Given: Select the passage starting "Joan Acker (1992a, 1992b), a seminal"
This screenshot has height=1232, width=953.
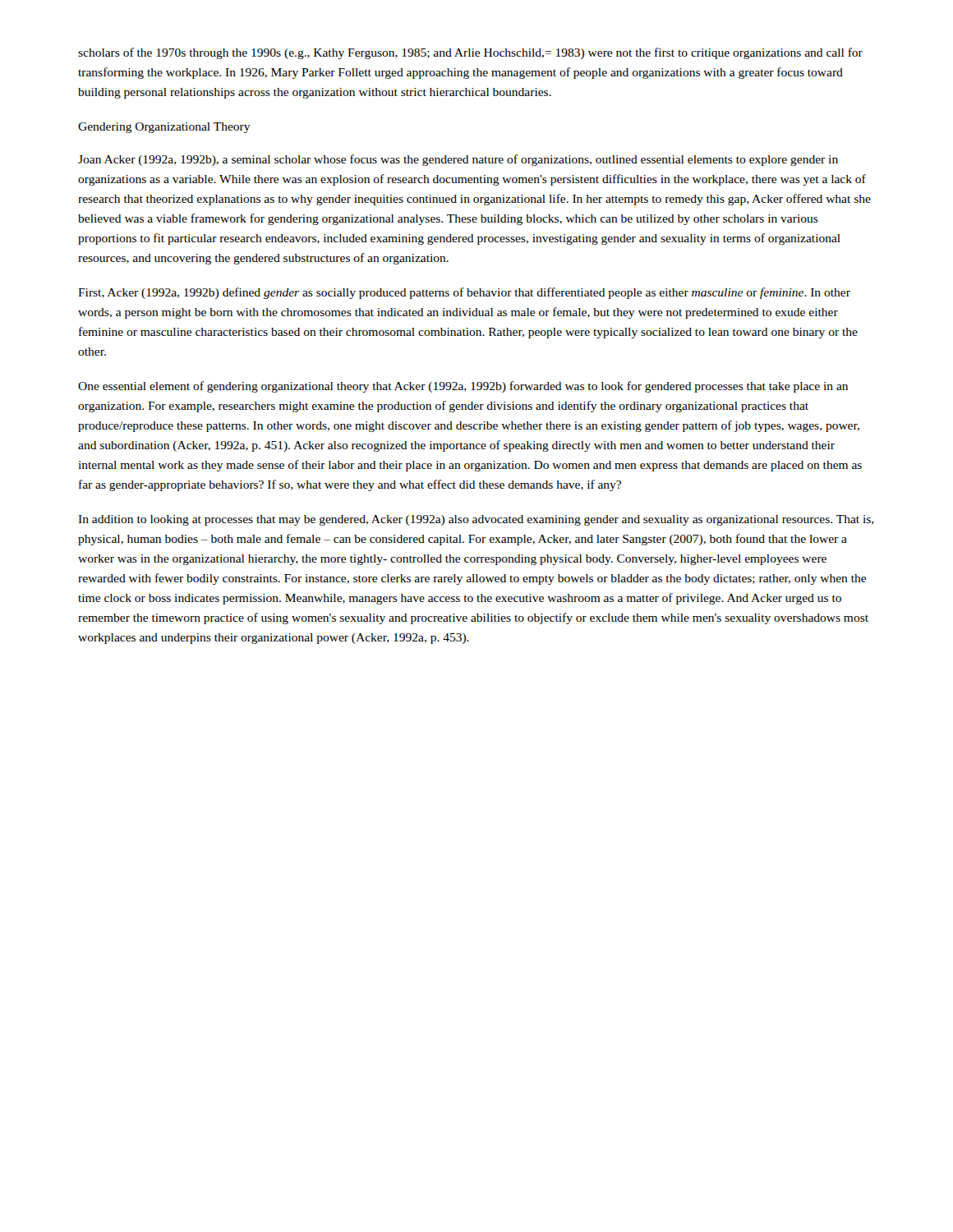Looking at the screenshot, I should (474, 208).
